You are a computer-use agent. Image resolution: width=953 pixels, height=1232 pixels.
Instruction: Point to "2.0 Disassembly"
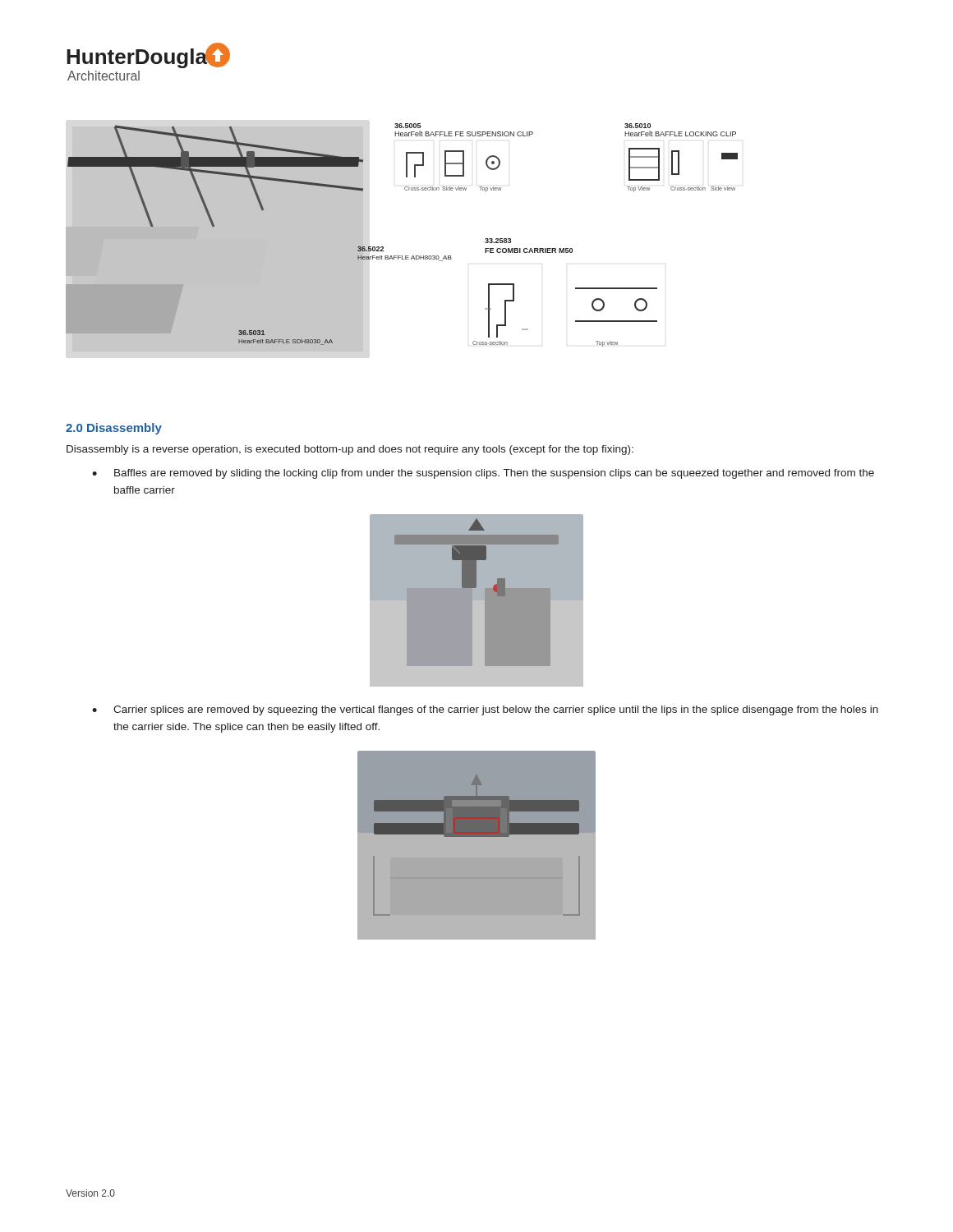point(114,428)
